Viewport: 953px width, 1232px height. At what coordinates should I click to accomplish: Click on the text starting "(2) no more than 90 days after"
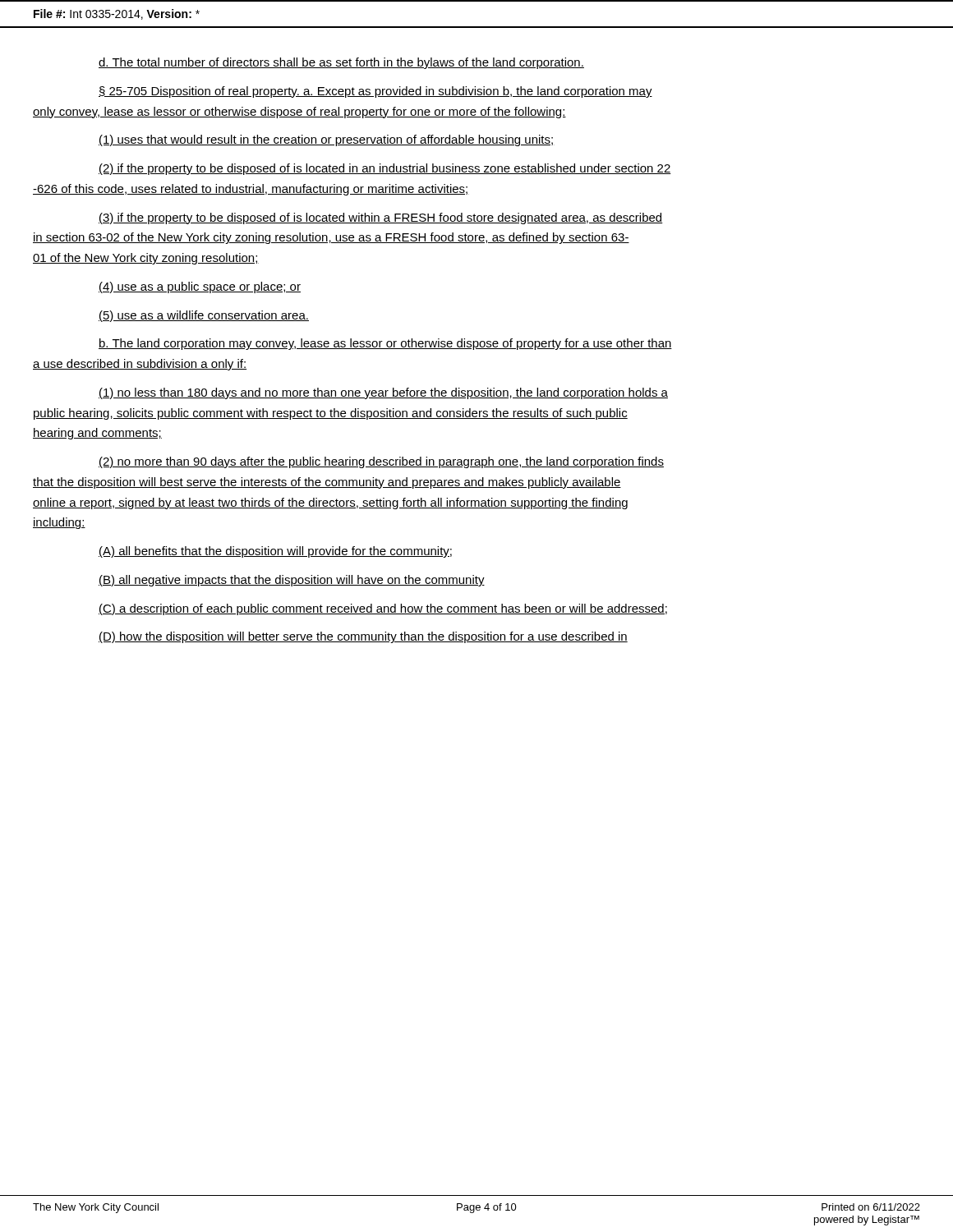(x=381, y=461)
